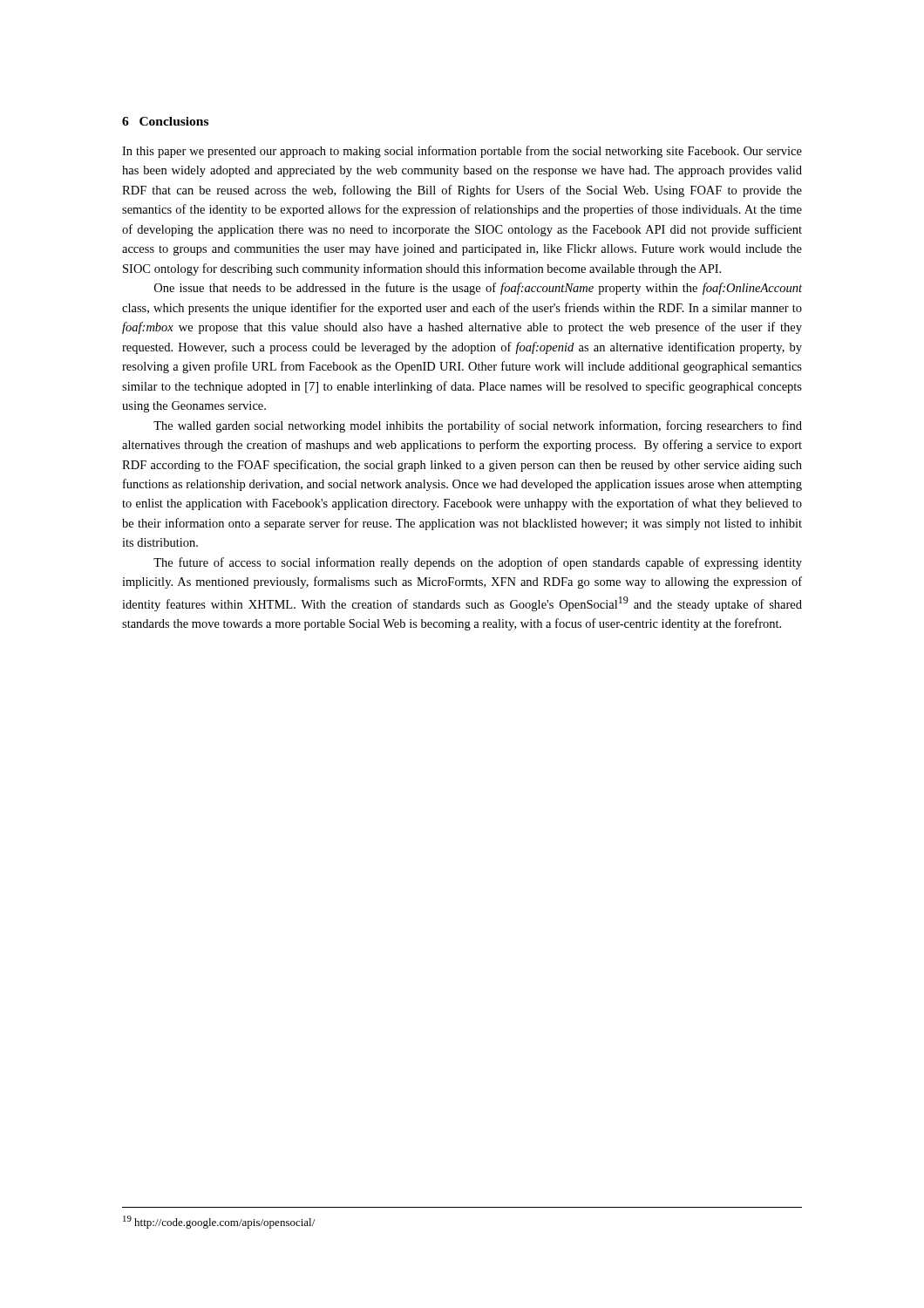Click the footnote
Image resolution: width=924 pixels, height=1308 pixels.
[x=462, y=1221]
